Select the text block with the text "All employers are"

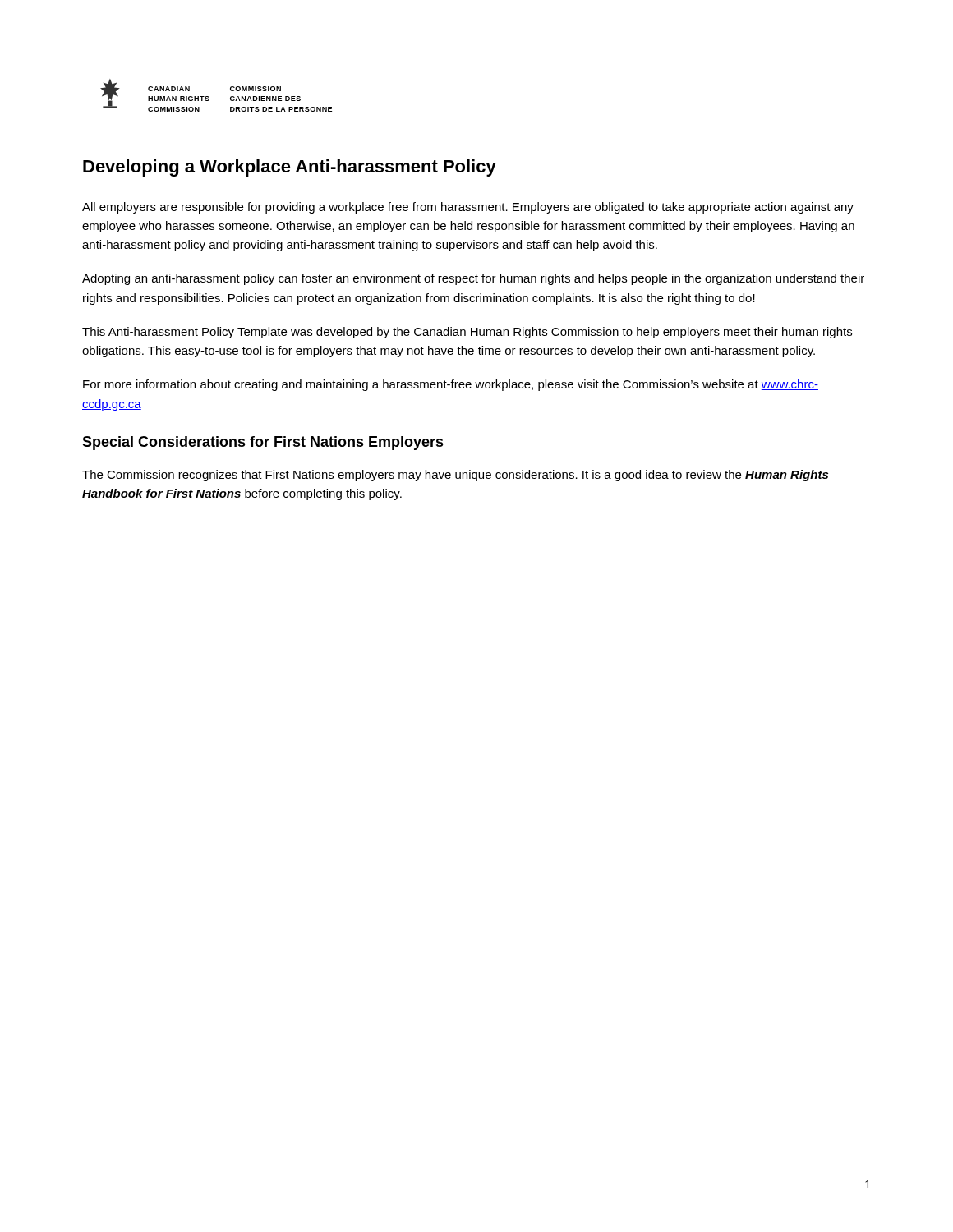point(468,225)
